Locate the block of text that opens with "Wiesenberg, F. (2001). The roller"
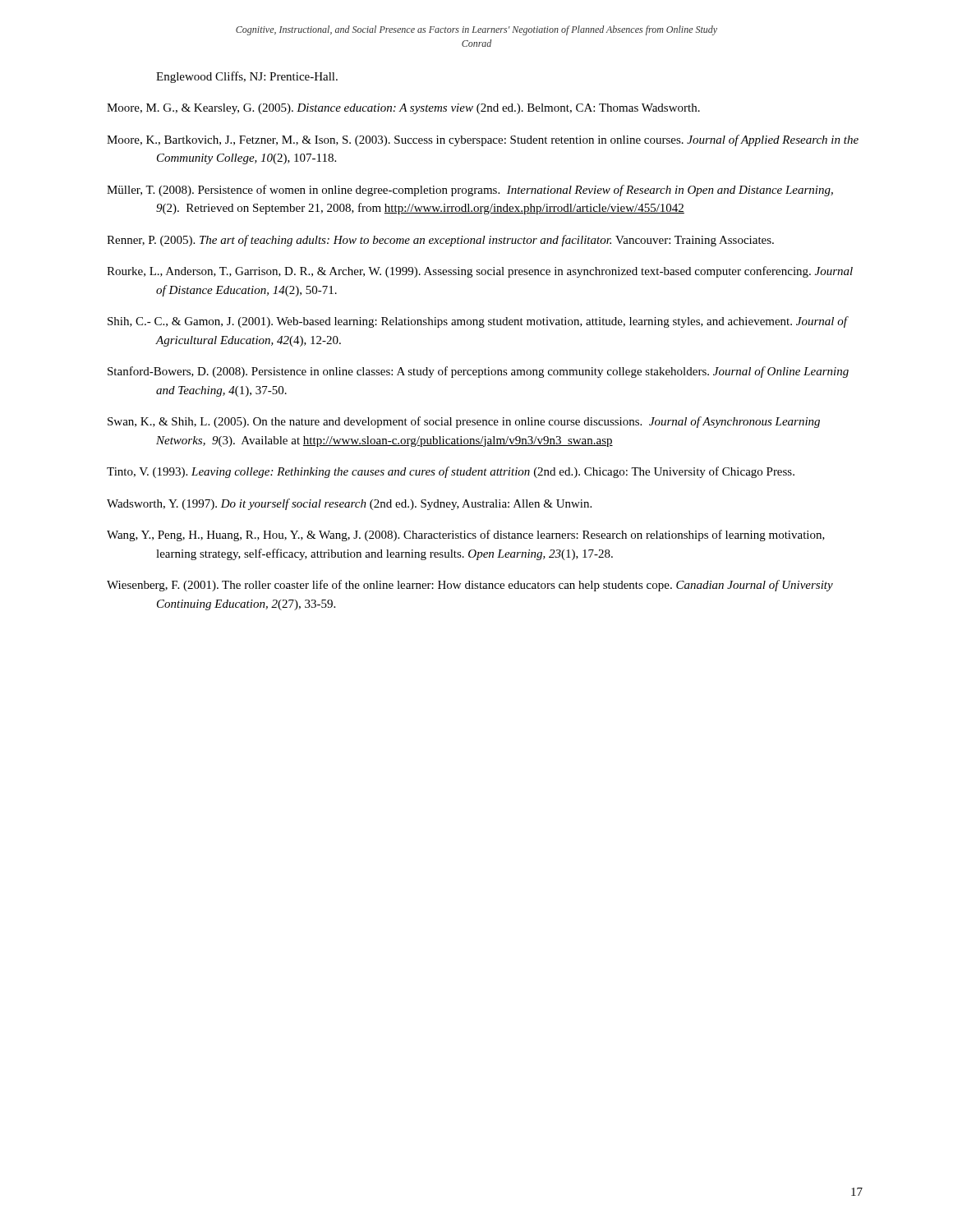This screenshot has width=953, height=1232. (x=470, y=594)
